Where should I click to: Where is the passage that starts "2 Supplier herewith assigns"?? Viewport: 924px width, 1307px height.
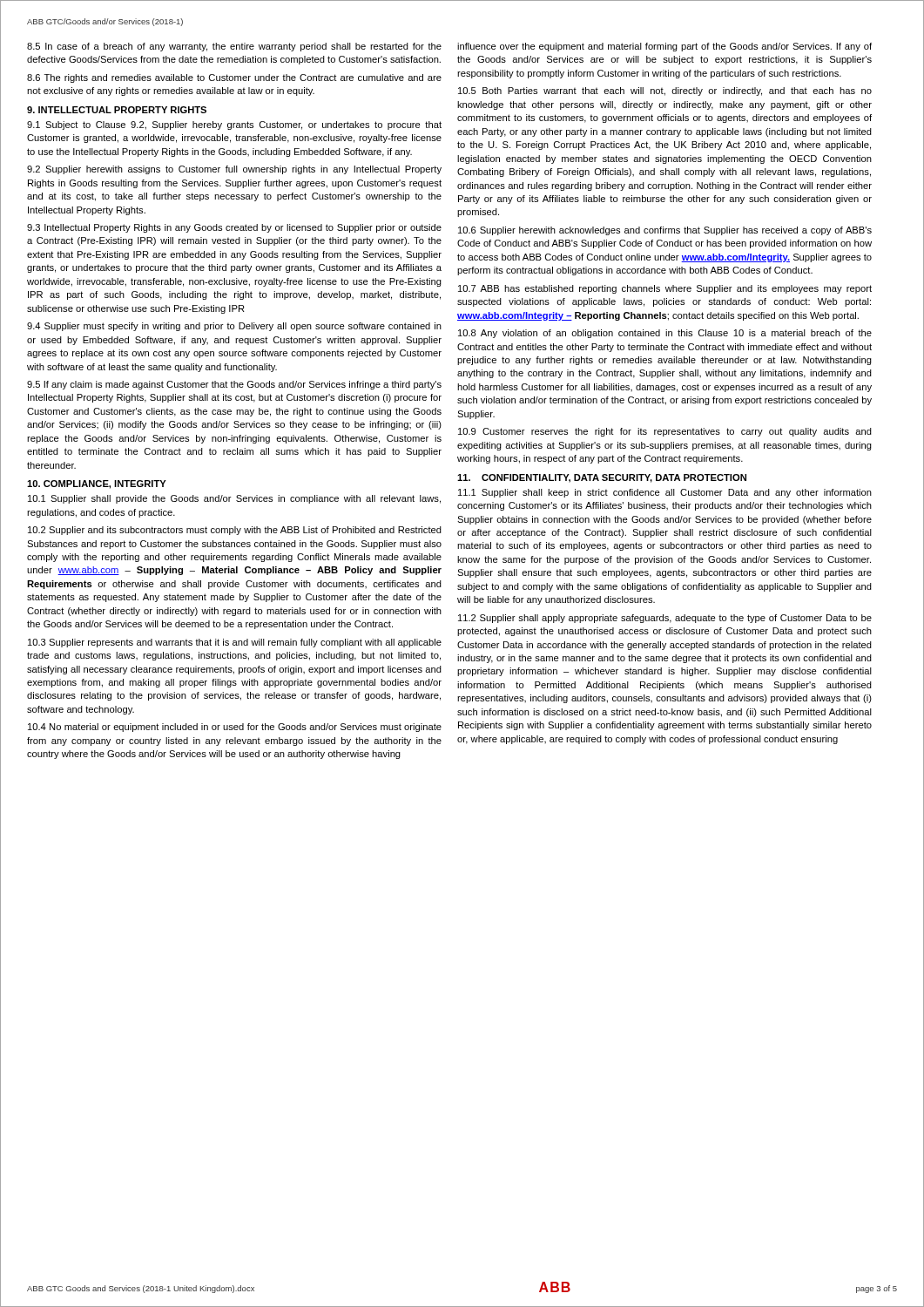(234, 190)
